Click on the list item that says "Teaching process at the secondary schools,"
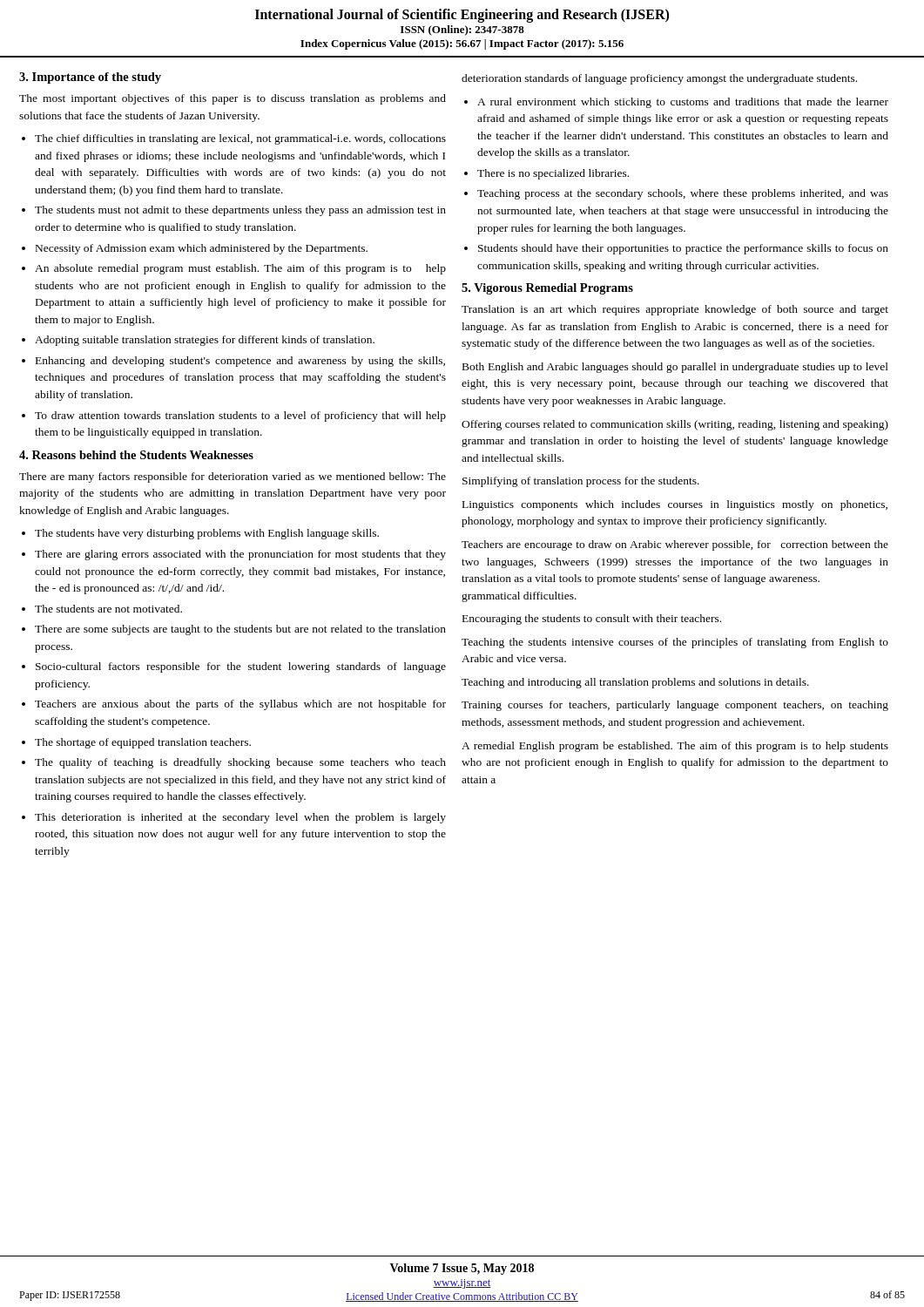The height and width of the screenshot is (1307, 924). (683, 210)
